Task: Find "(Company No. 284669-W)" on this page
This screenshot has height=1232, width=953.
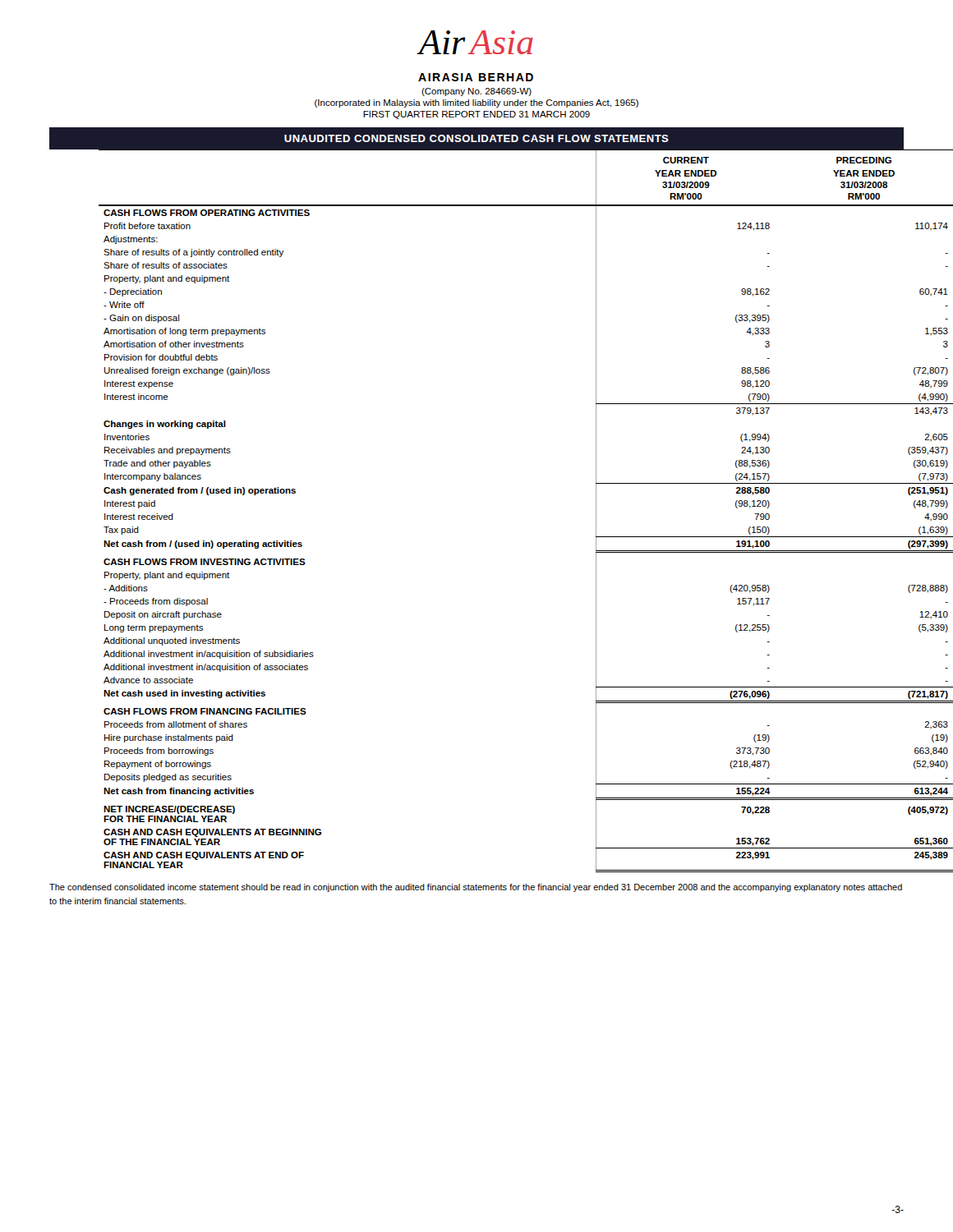Action: (x=476, y=91)
